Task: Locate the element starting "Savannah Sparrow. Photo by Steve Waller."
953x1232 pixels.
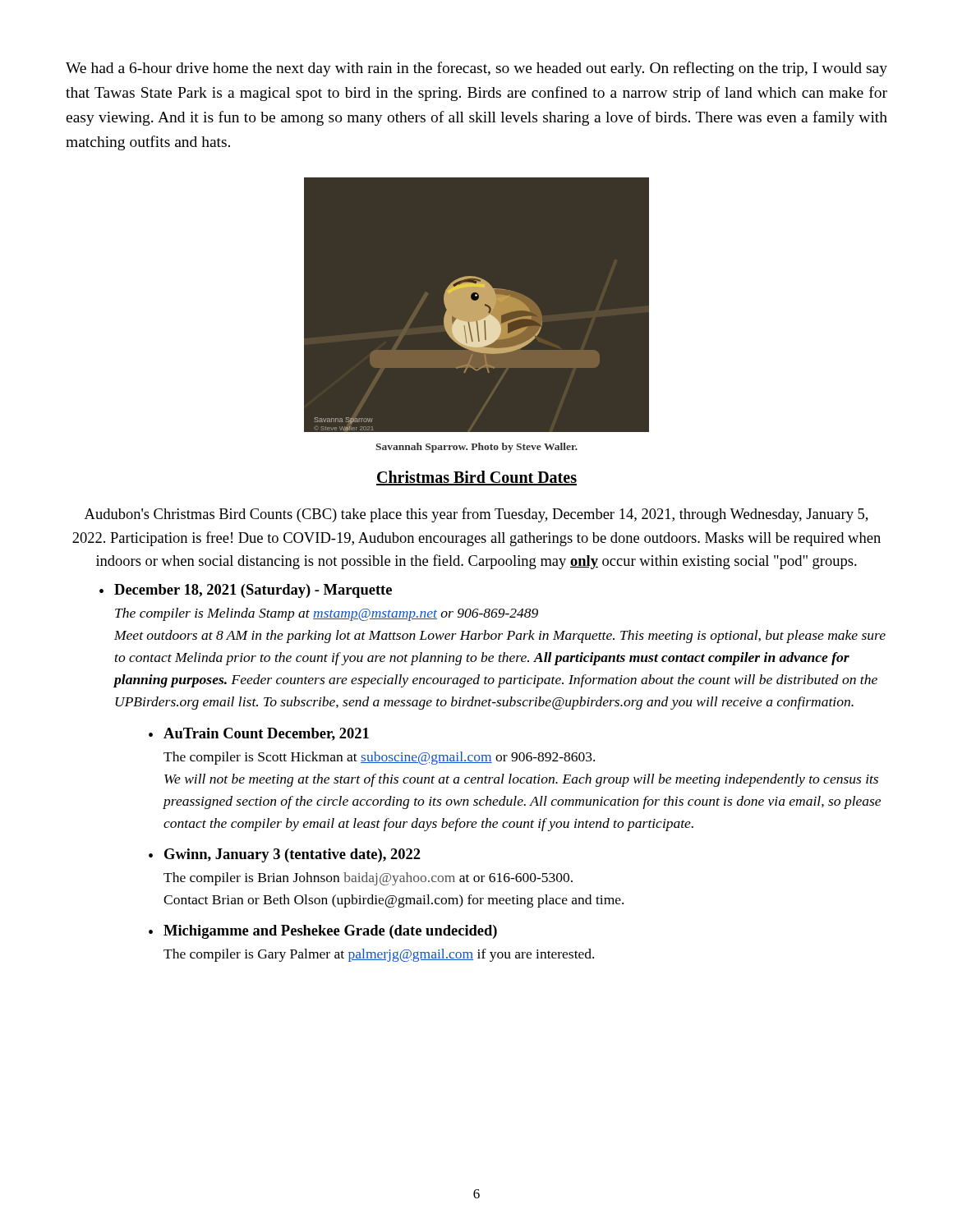Action: [x=476, y=447]
